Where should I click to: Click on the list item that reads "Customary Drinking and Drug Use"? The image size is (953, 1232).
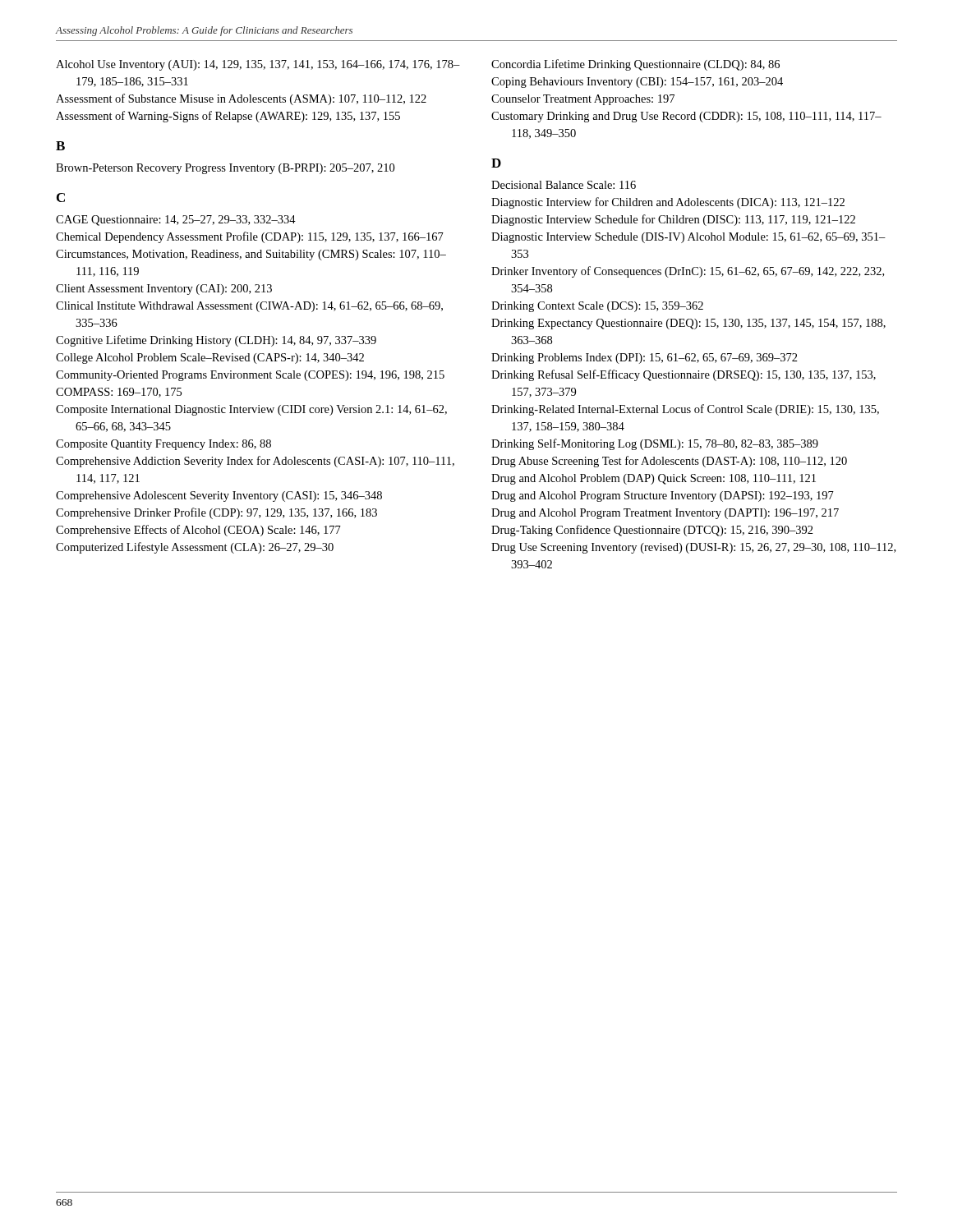(686, 124)
